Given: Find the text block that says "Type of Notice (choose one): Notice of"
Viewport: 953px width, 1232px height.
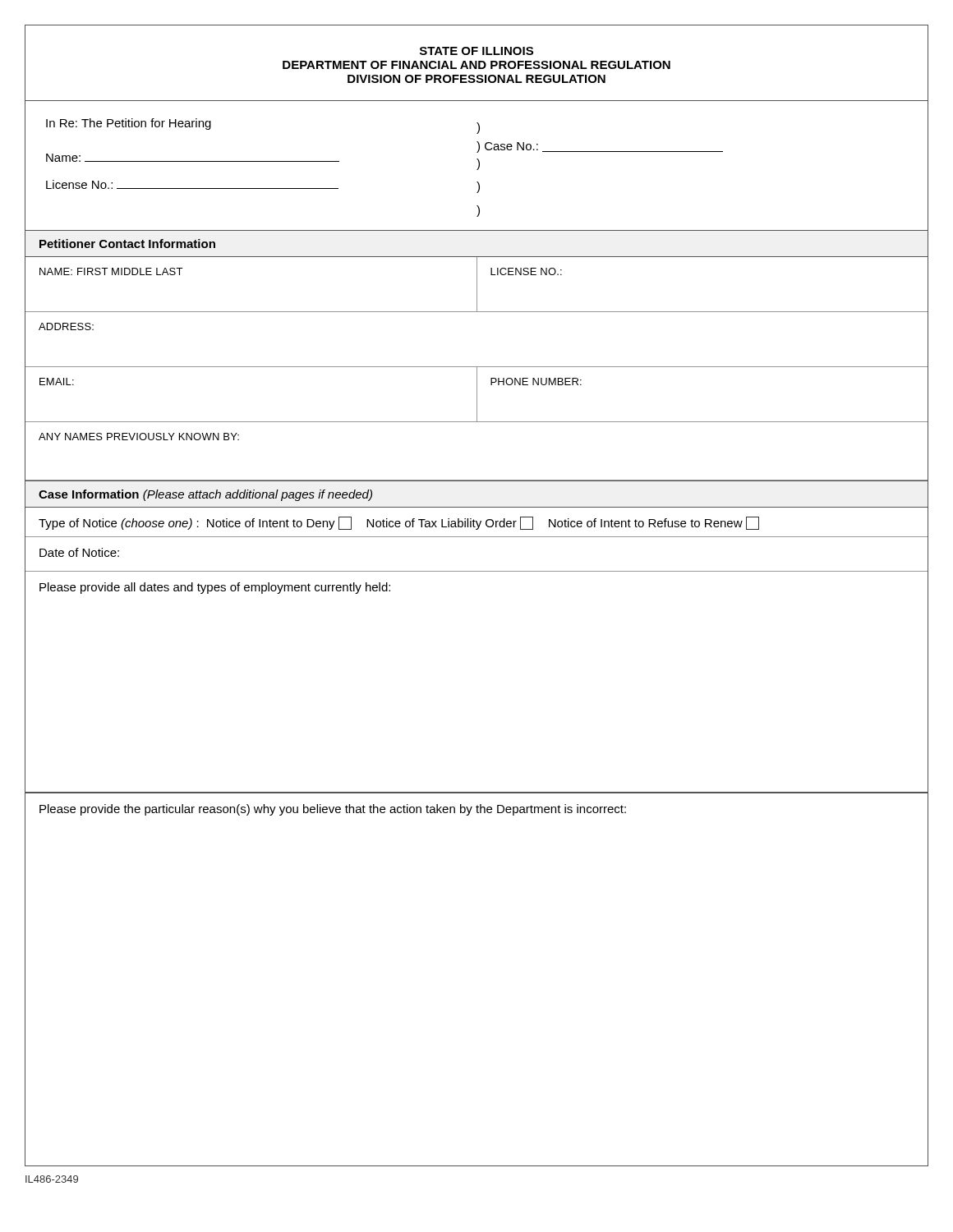Looking at the screenshot, I should (399, 523).
